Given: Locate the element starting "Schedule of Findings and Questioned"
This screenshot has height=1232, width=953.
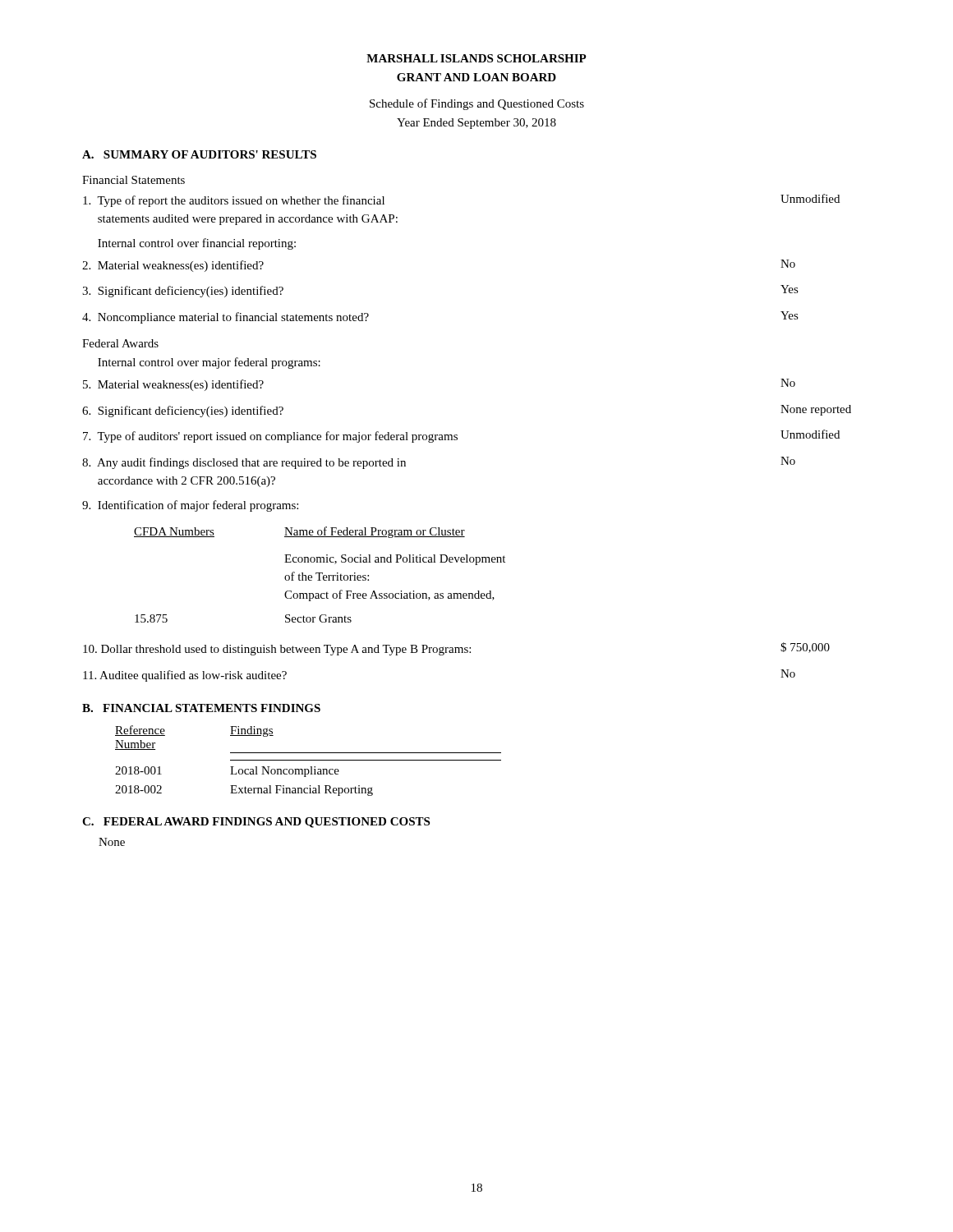Looking at the screenshot, I should click(476, 113).
